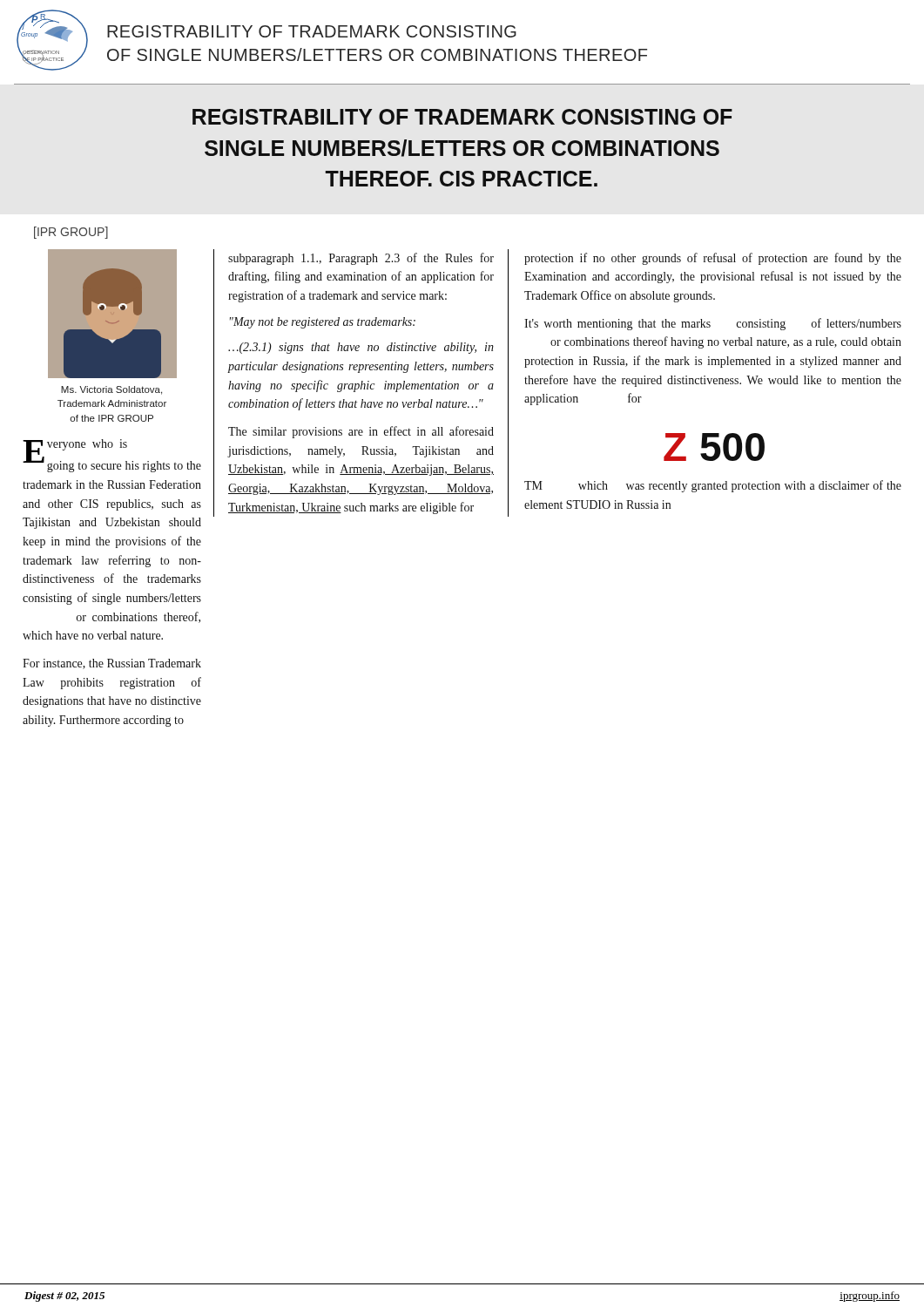Viewport: 924px width, 1307px height.
Task: Click on the logo
Action: click(713, 447)
